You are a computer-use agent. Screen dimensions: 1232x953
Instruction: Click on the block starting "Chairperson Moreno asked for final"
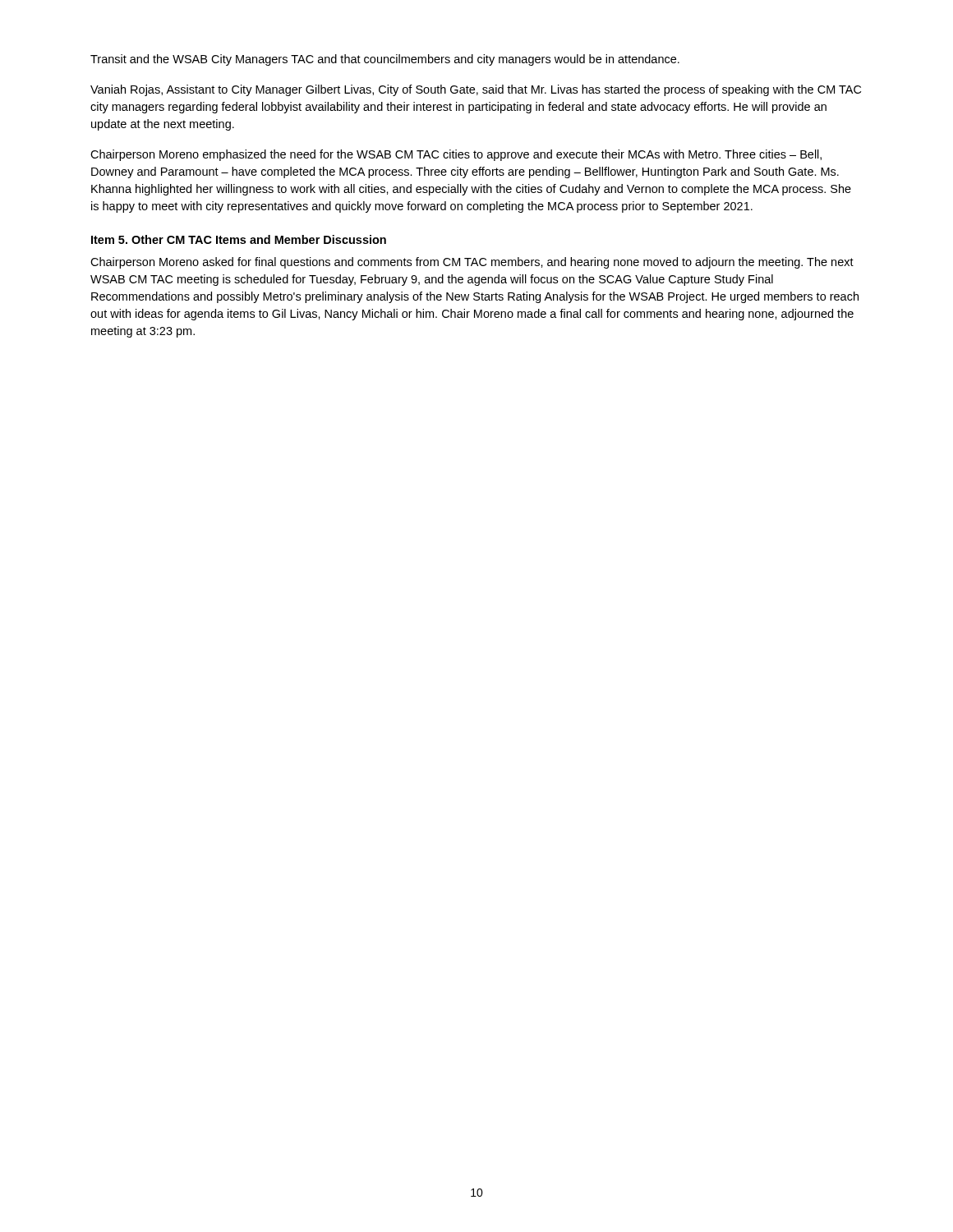tap(475, 297)
